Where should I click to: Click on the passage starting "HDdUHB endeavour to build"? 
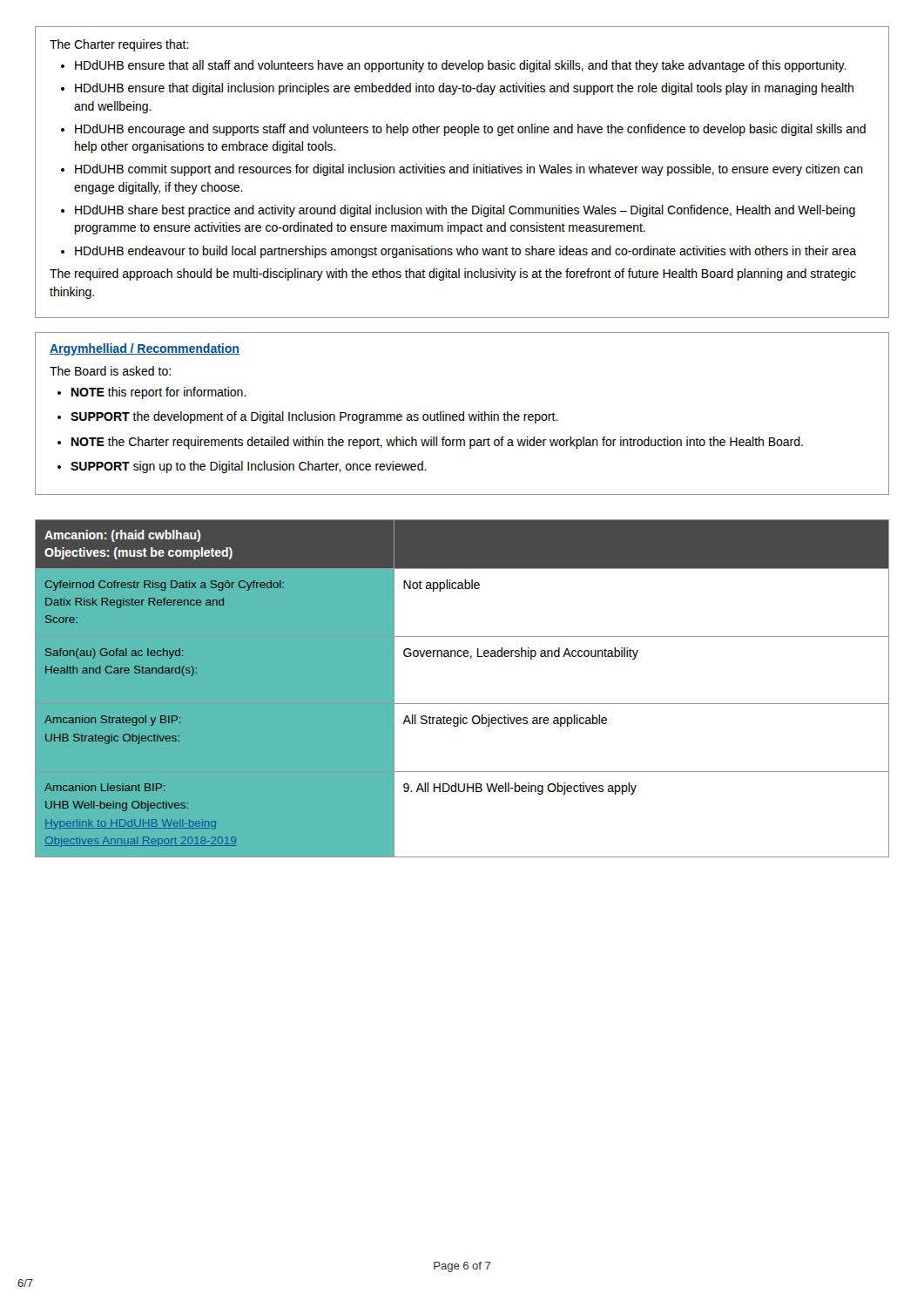(465, 251)
